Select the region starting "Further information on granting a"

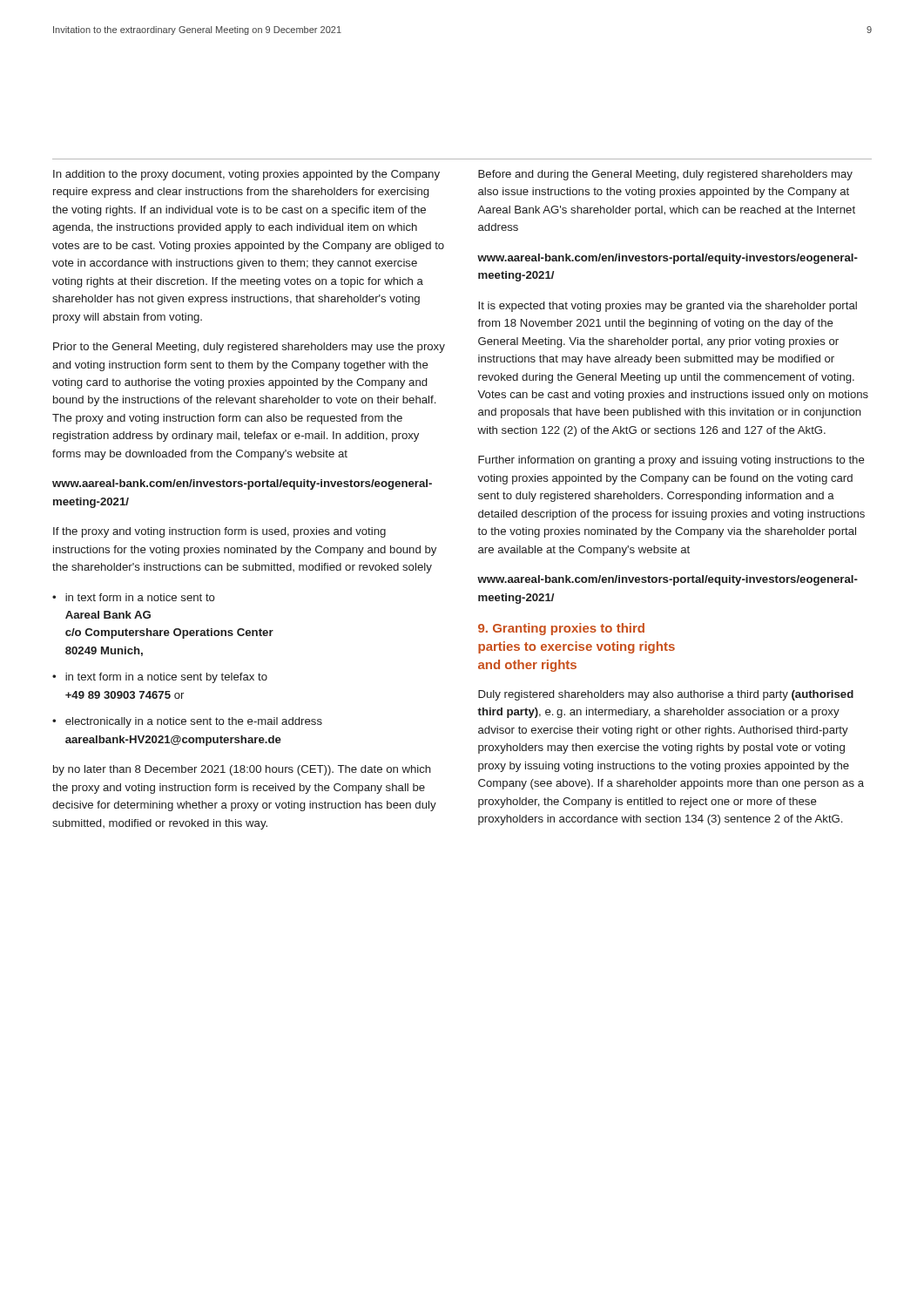[x=675, y=505]
